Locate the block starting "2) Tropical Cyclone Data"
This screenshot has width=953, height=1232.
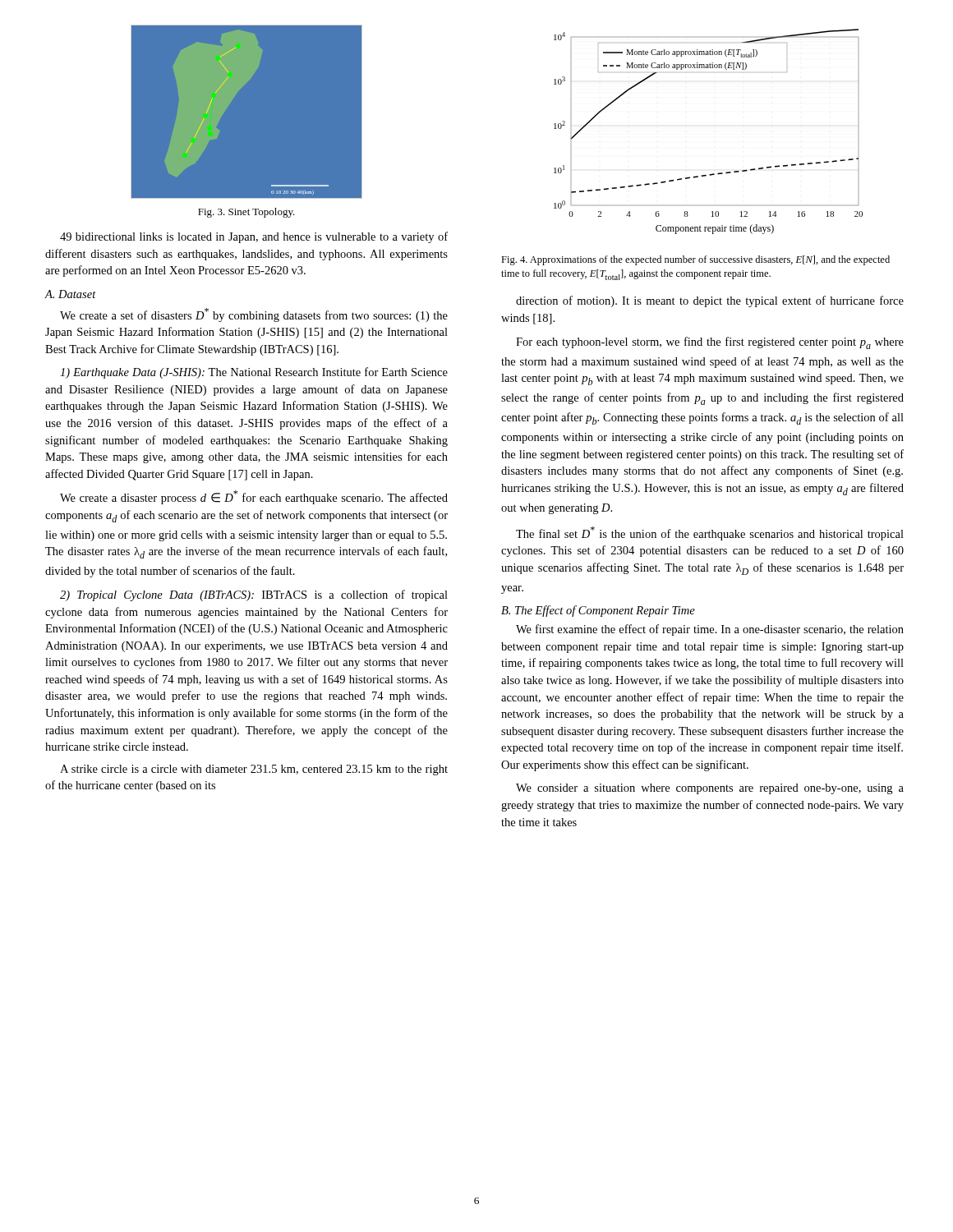246,671
